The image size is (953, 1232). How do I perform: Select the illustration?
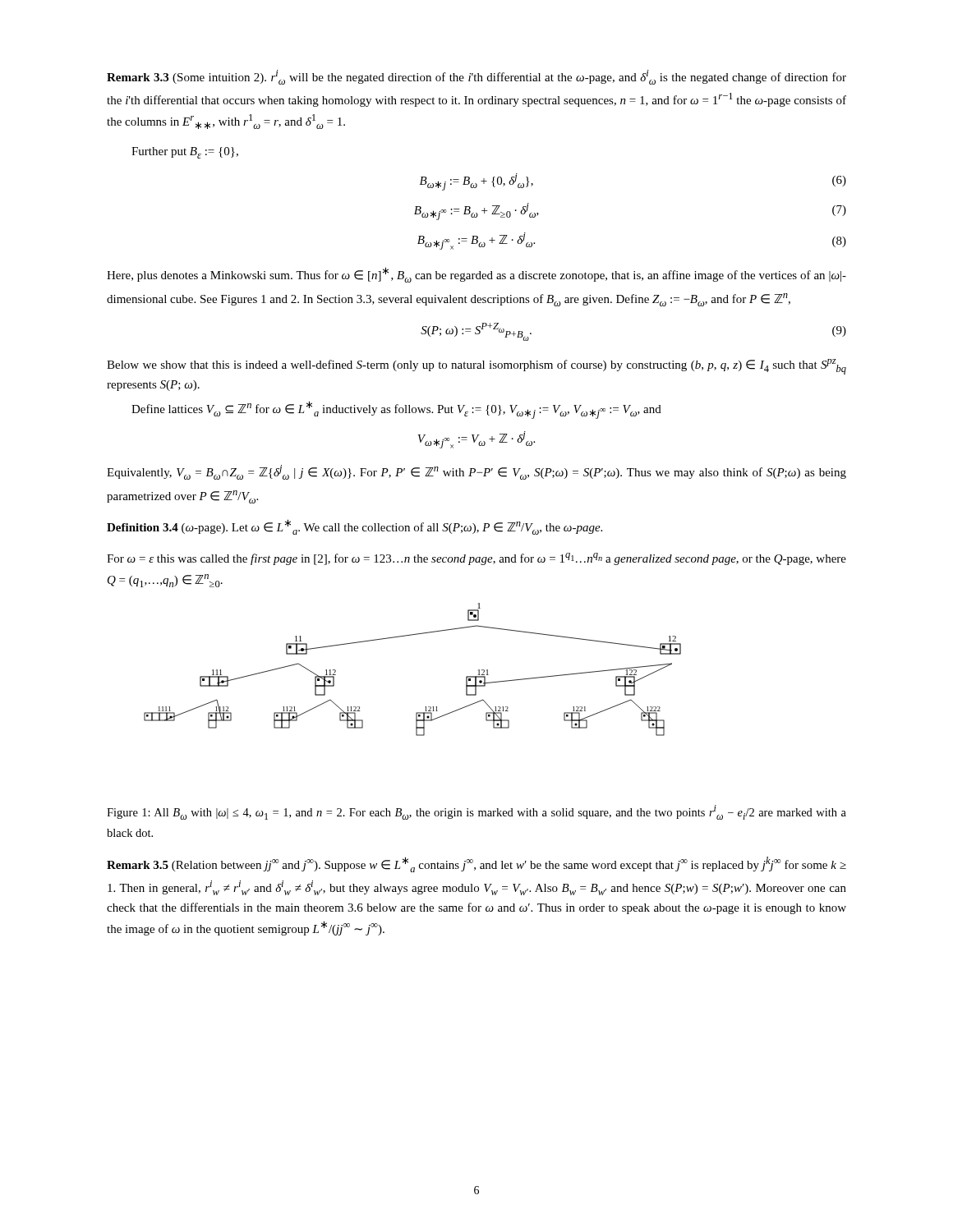476,700
